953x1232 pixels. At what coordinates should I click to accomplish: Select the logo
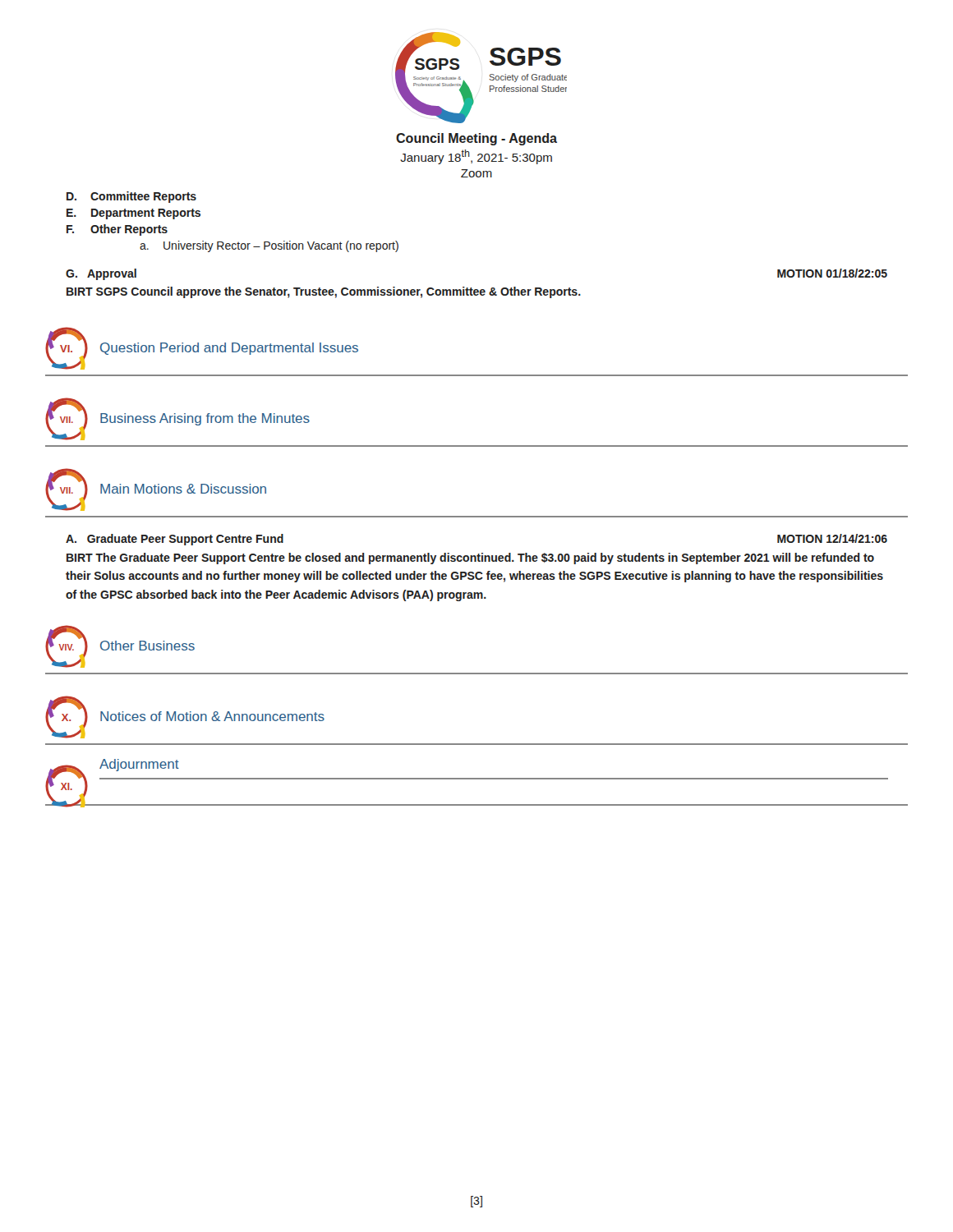pos(476,74)
